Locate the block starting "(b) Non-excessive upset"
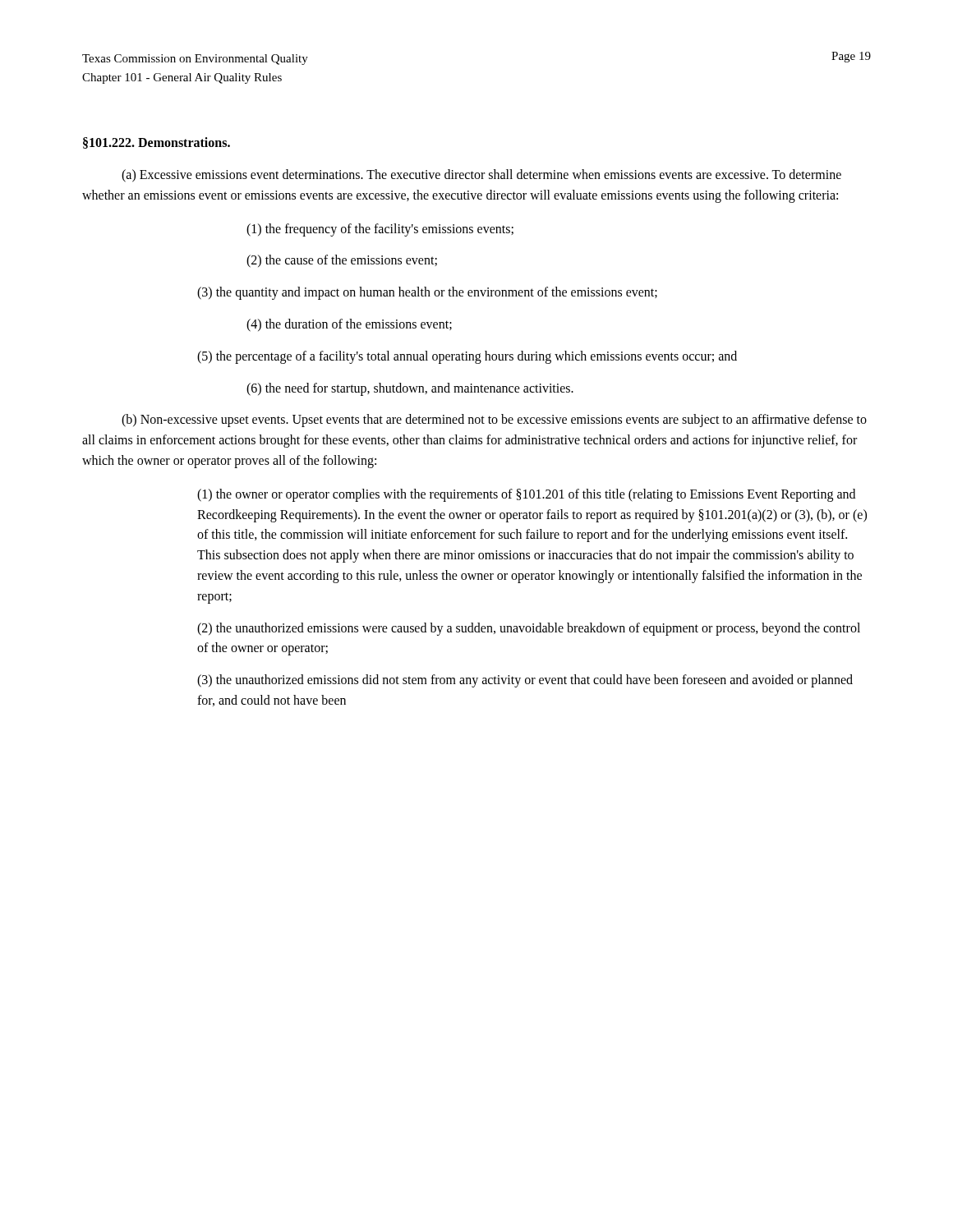953x1232 pixels. click(x=474, y=440)
